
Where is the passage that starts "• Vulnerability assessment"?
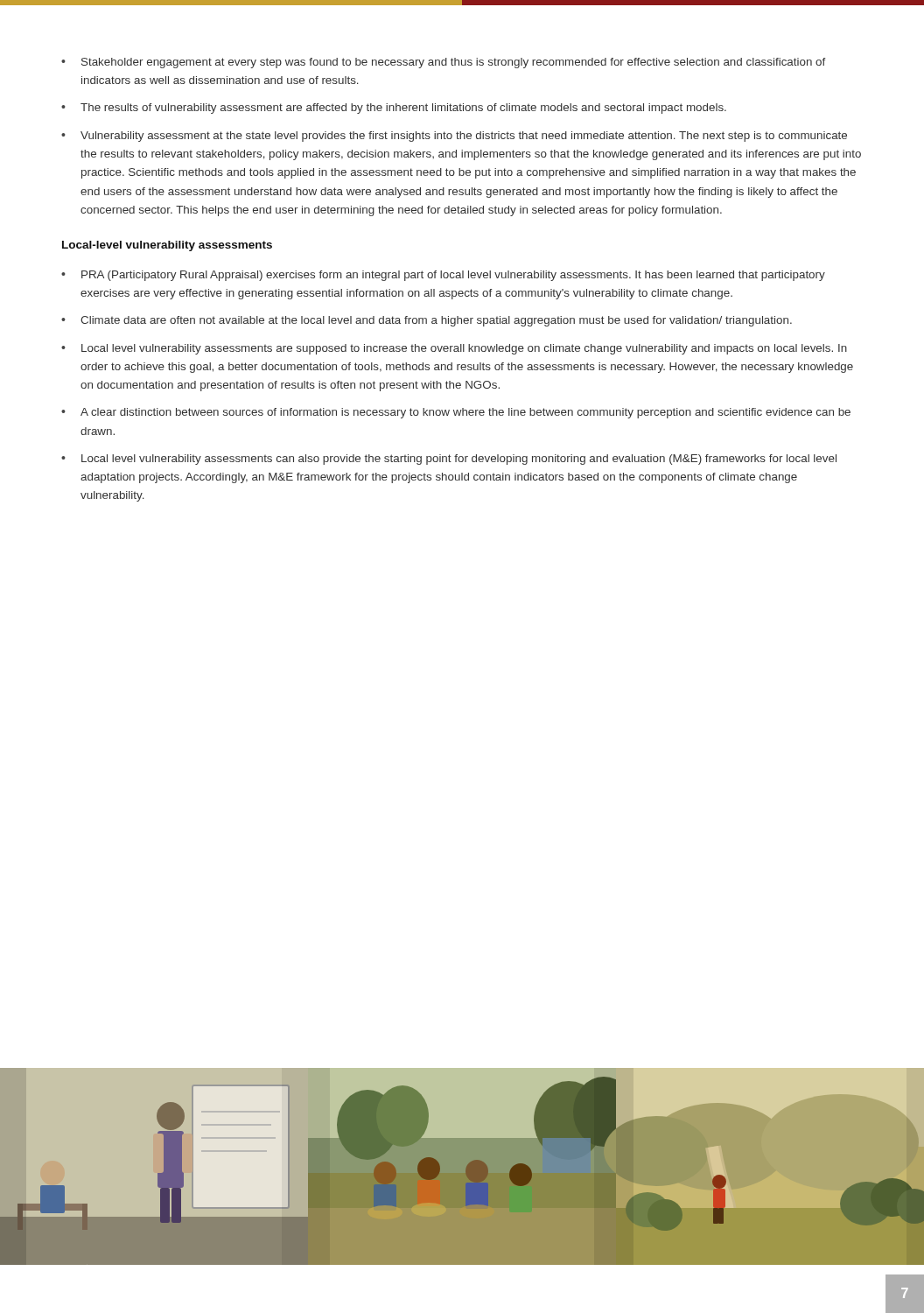[x=462, y=172]
